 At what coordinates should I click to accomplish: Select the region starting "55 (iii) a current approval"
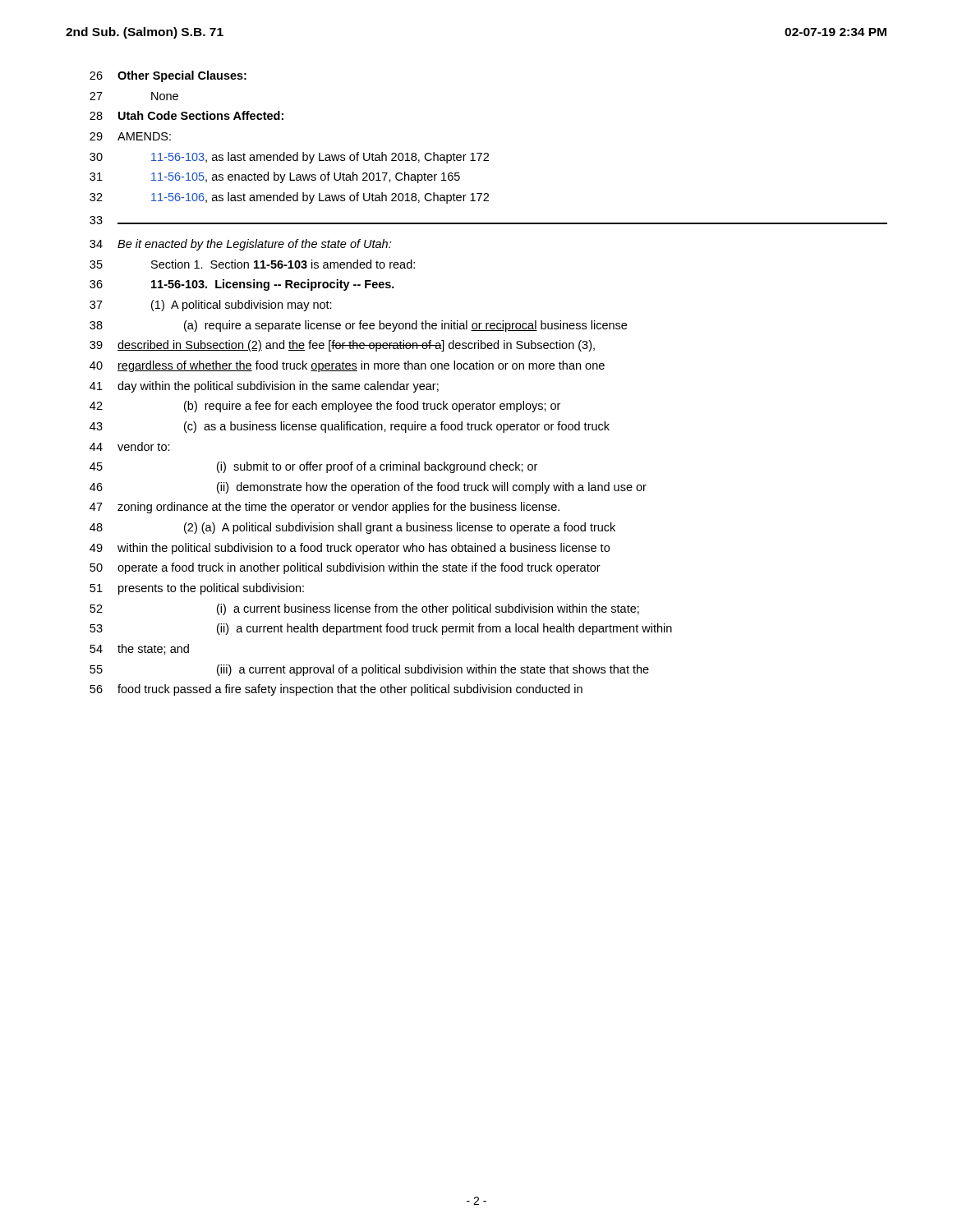[476, 669]
